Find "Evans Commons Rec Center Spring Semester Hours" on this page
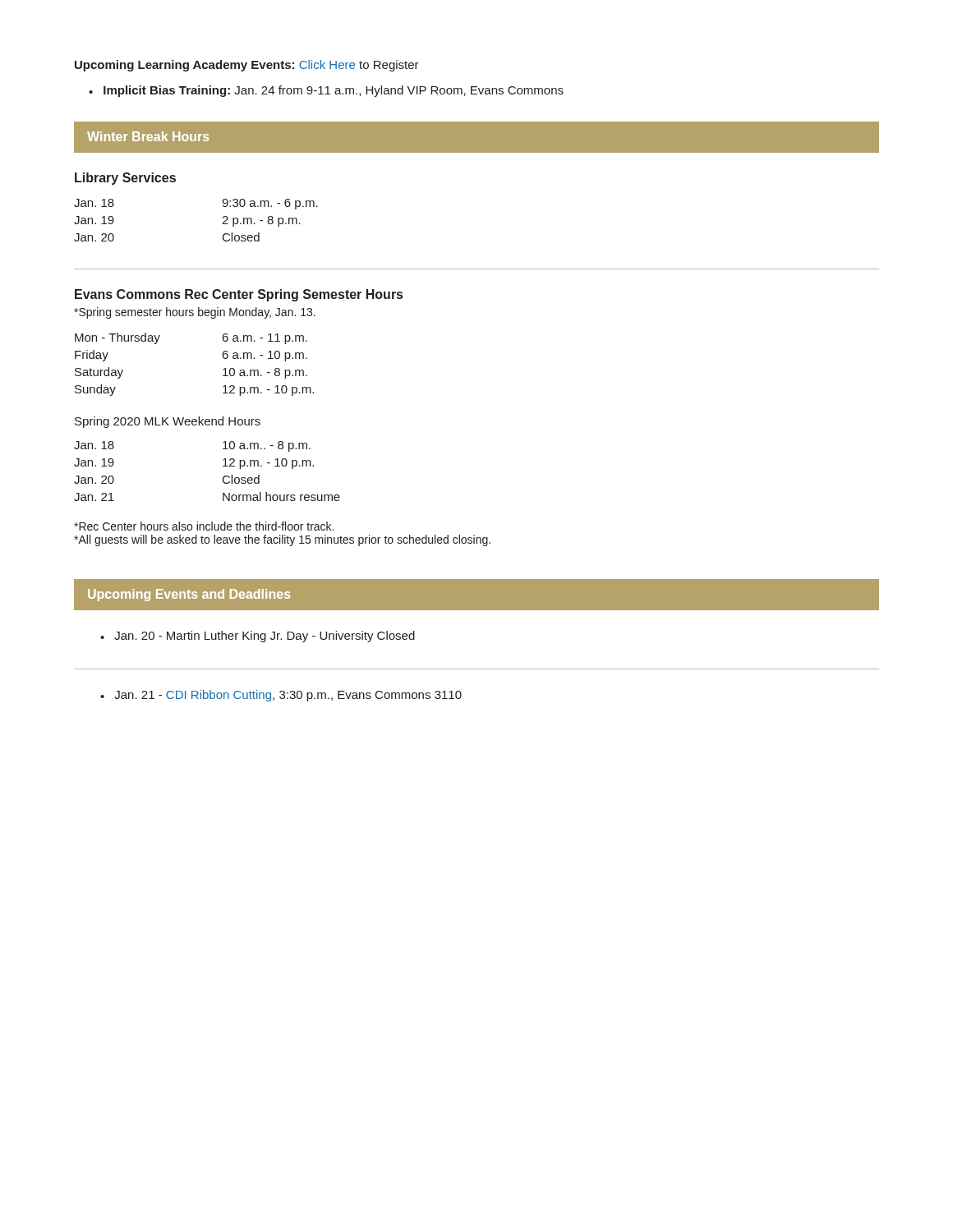 tap(239, 294)
